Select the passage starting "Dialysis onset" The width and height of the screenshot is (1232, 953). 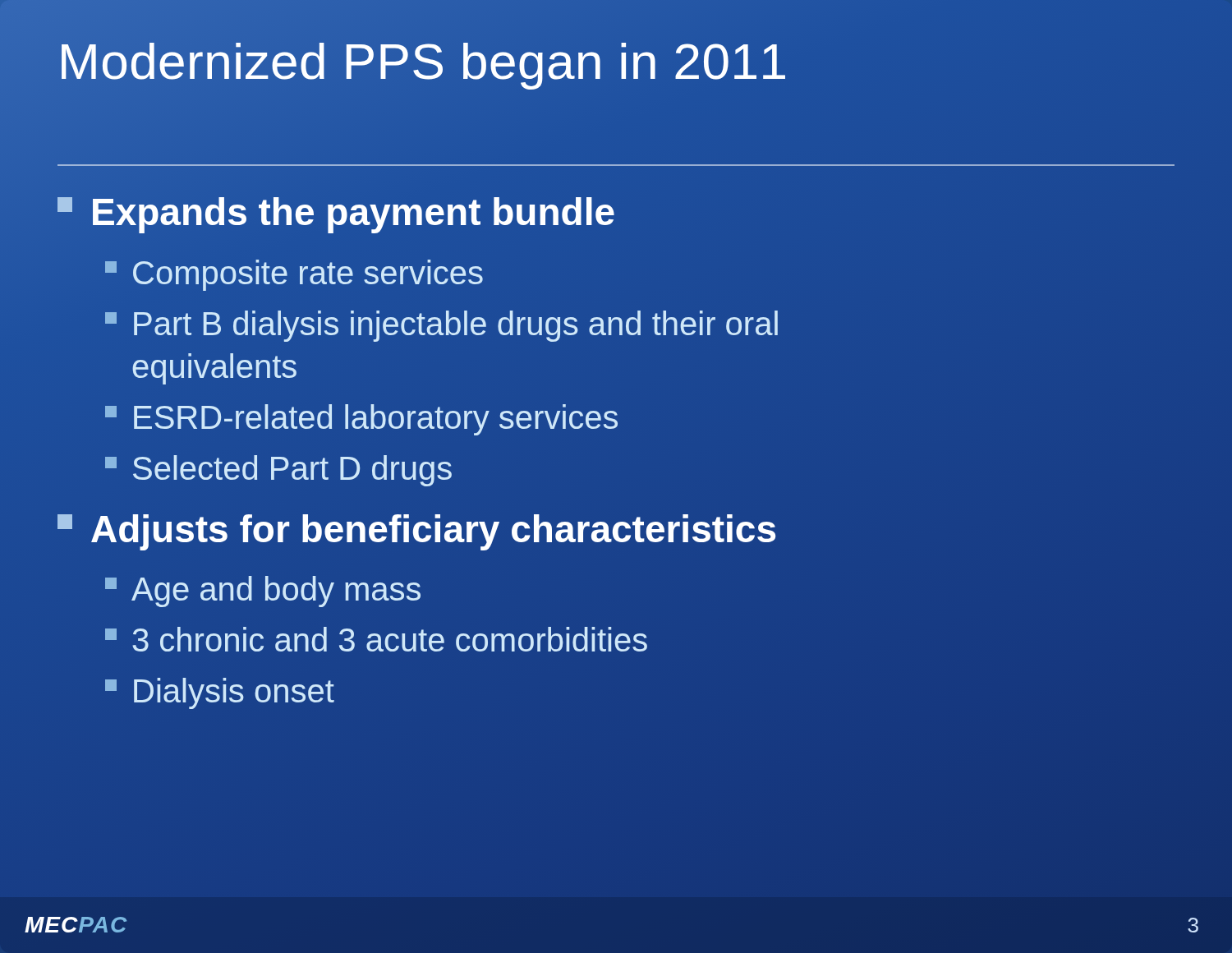220,691
